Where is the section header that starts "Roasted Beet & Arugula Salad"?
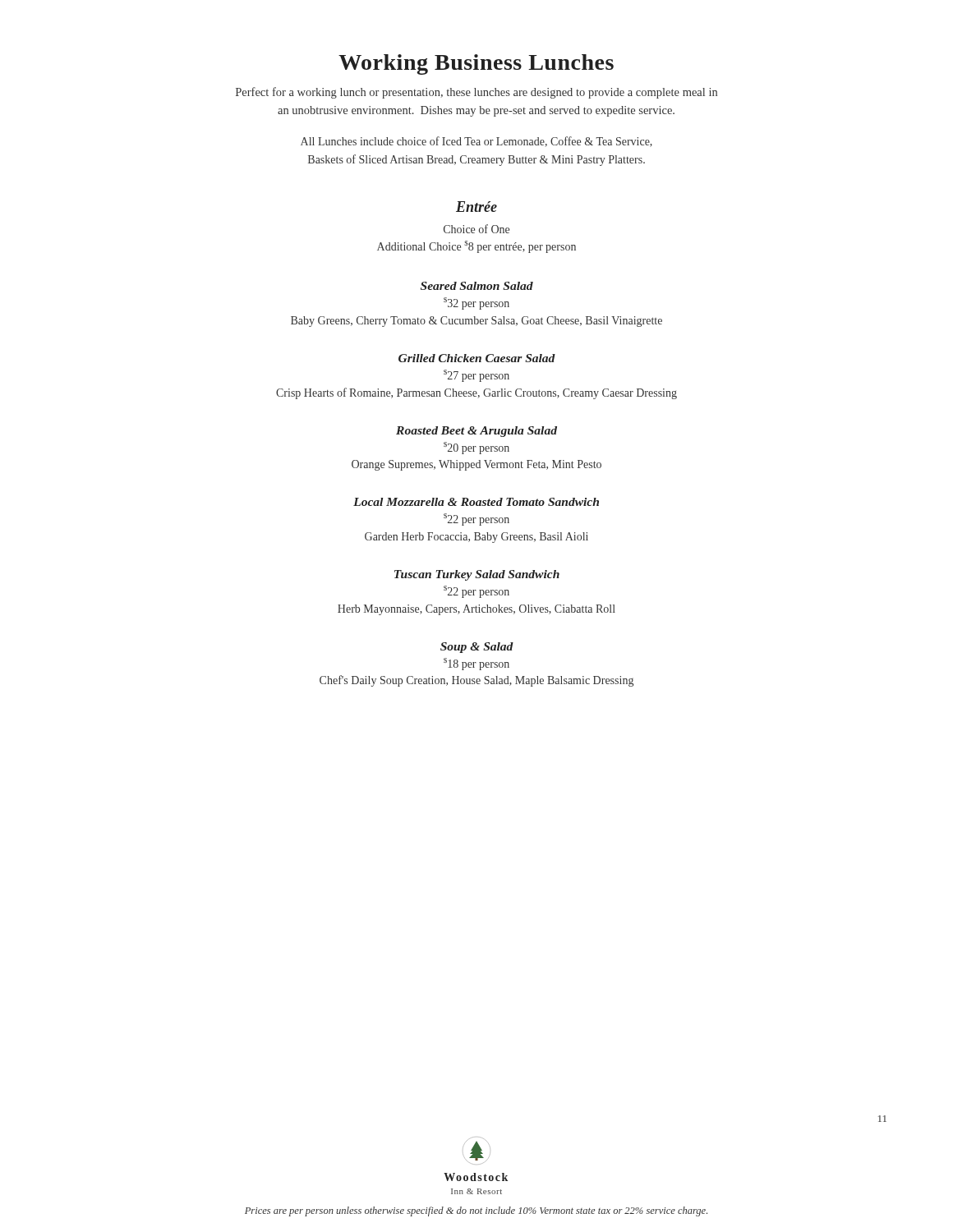953x1232 pixels. tap(476, 448)
